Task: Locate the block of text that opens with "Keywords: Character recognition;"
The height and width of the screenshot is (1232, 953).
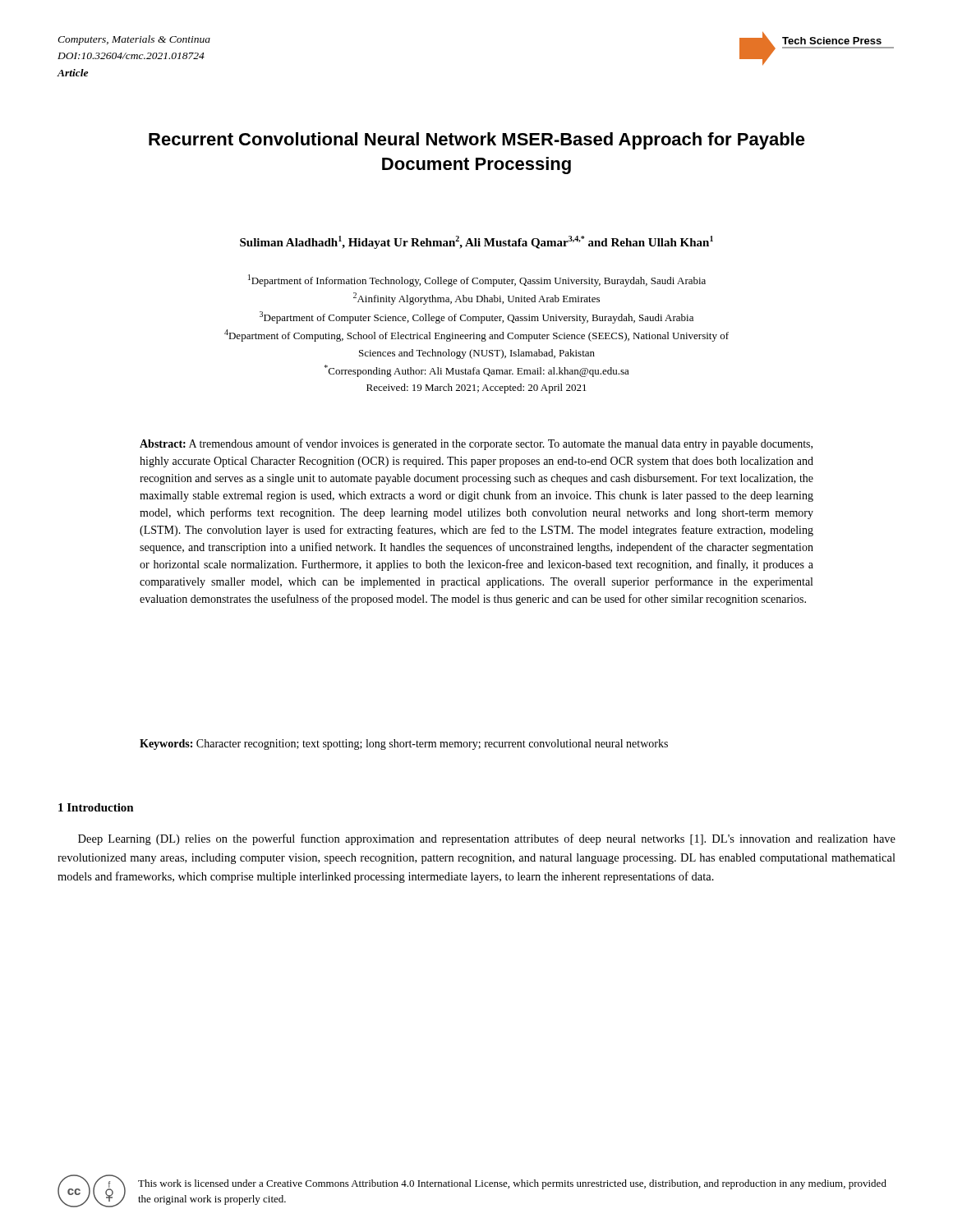Action: (404, 744)
